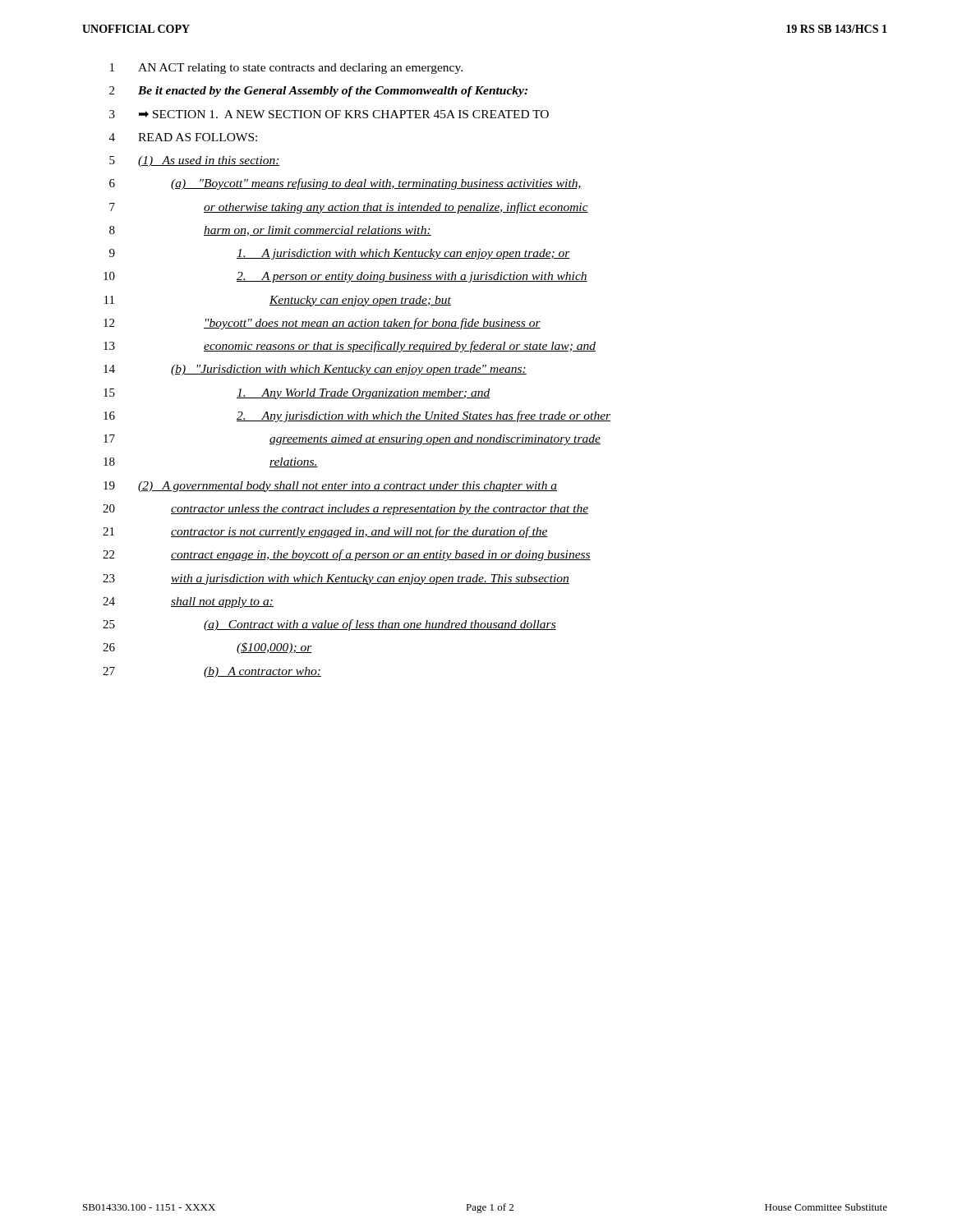Point to "15 1. Any World Trade Organization member; and"
This screenshot has height=1232, width=953.
point(485,392)
